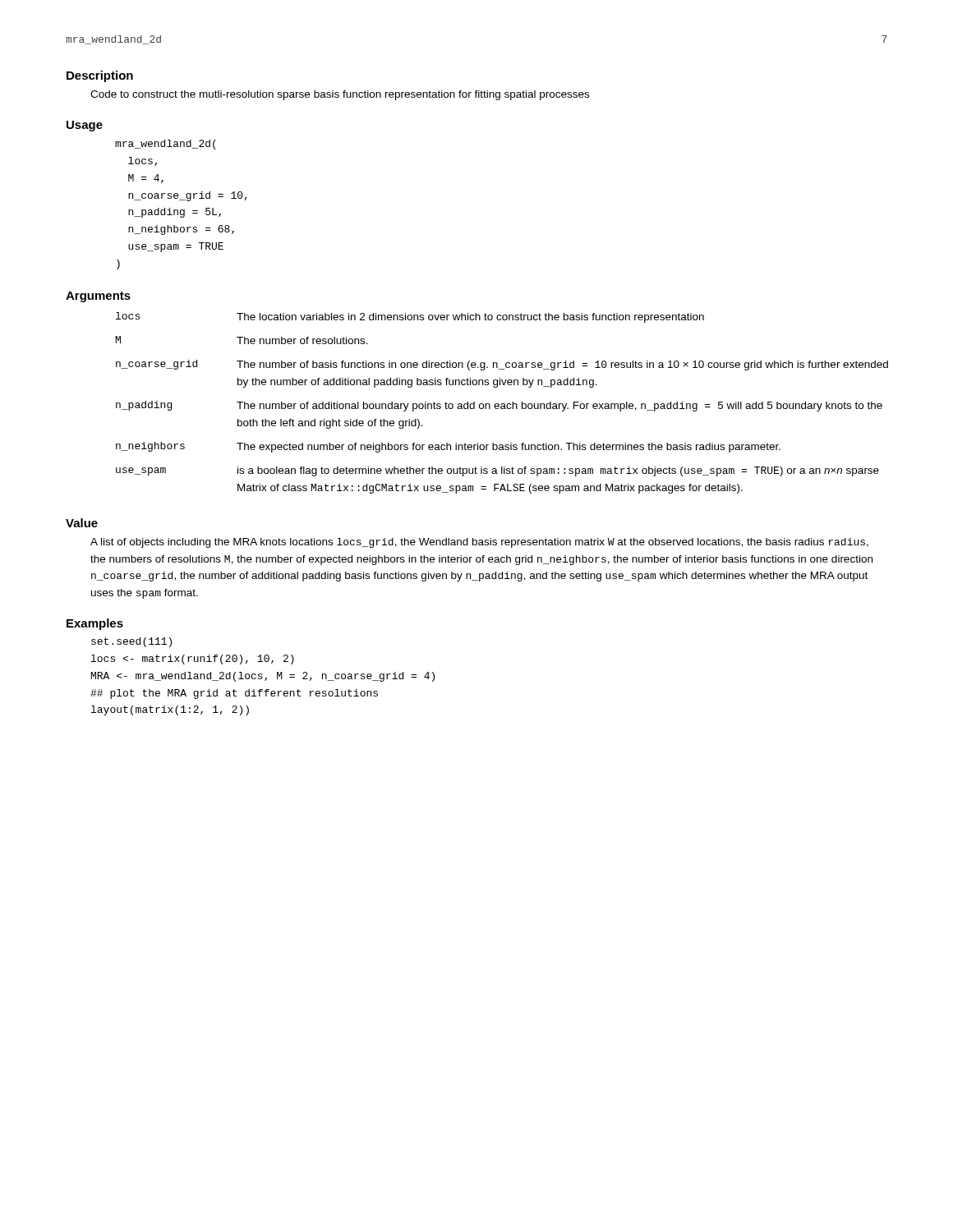953x1232 pixels.
Task: Locate the passage starting "Code to construct the"
Action: click(340, 94)
